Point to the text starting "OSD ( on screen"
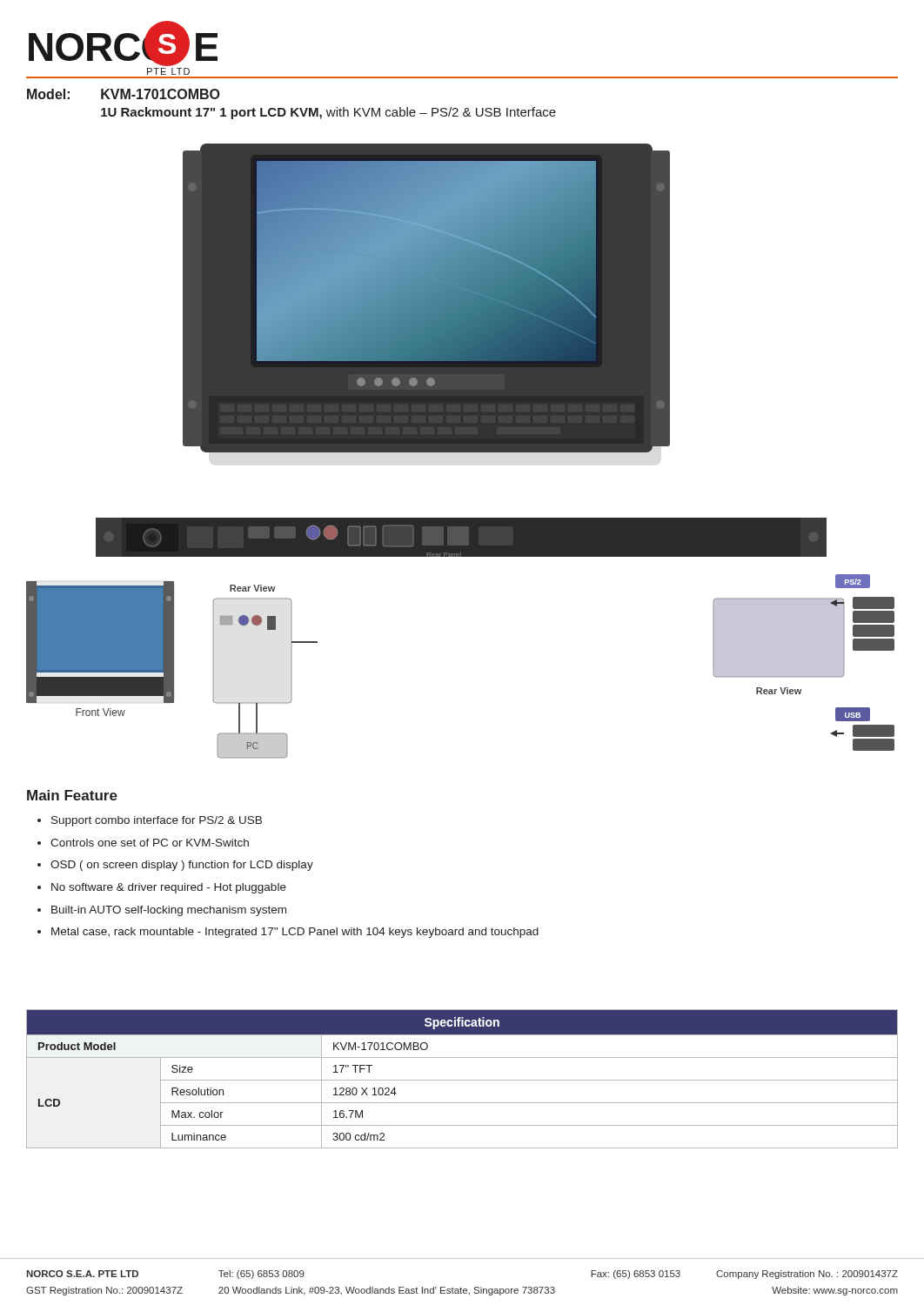 tap(182, 865)
